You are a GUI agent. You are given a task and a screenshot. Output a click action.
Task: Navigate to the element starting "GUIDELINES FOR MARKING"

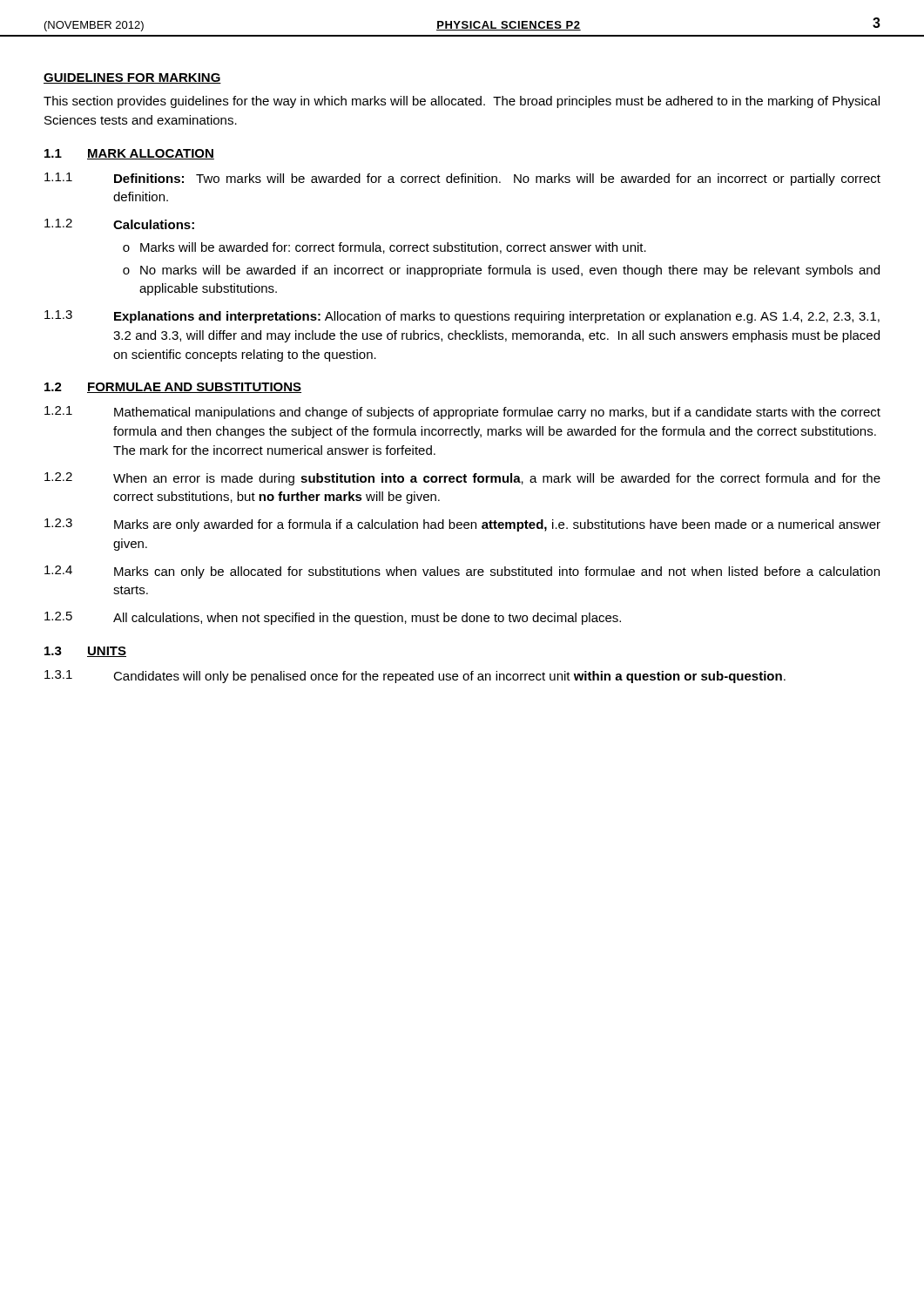[x=132, y=77]
